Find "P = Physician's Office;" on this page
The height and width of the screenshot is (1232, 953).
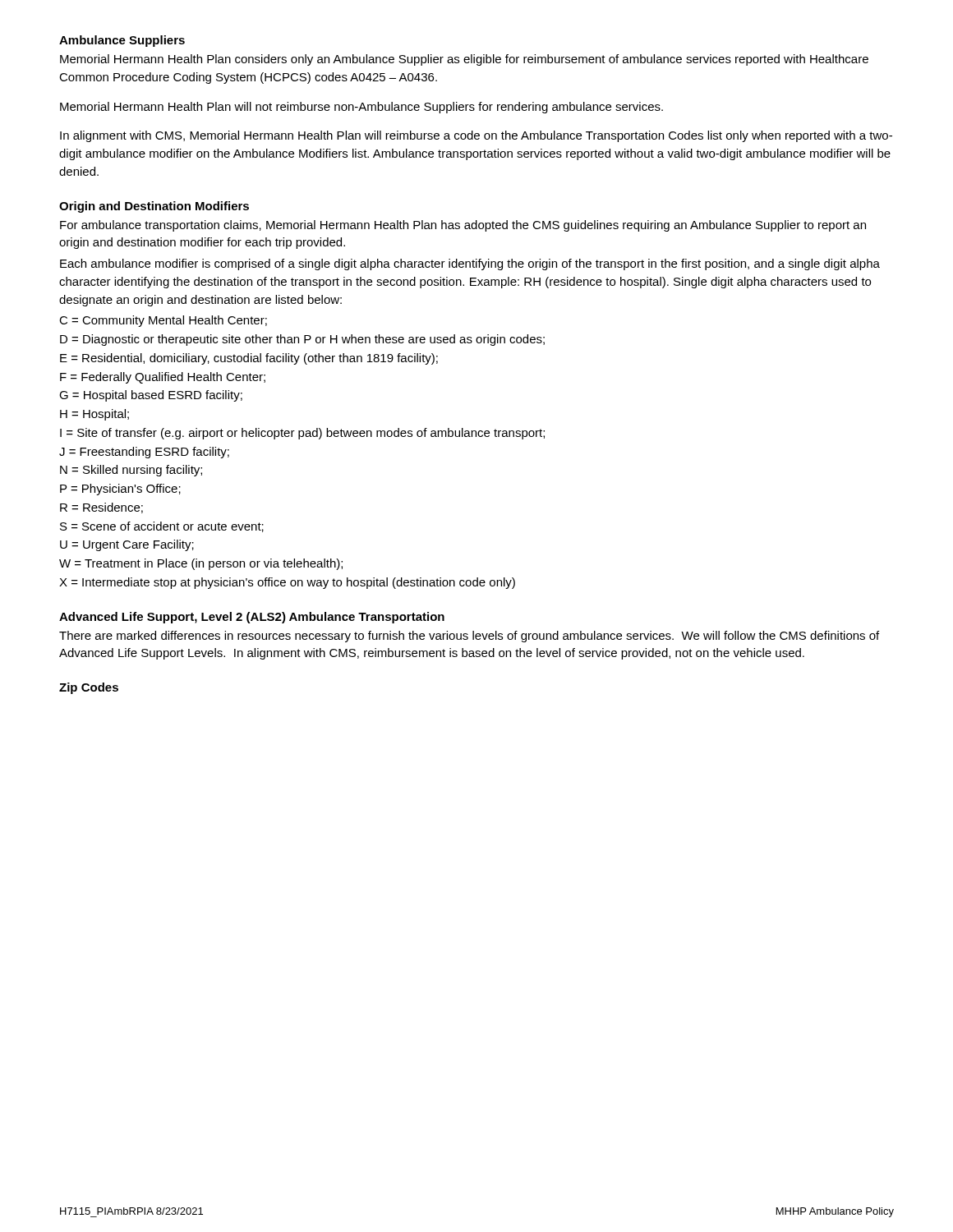[x=120, y=488]
